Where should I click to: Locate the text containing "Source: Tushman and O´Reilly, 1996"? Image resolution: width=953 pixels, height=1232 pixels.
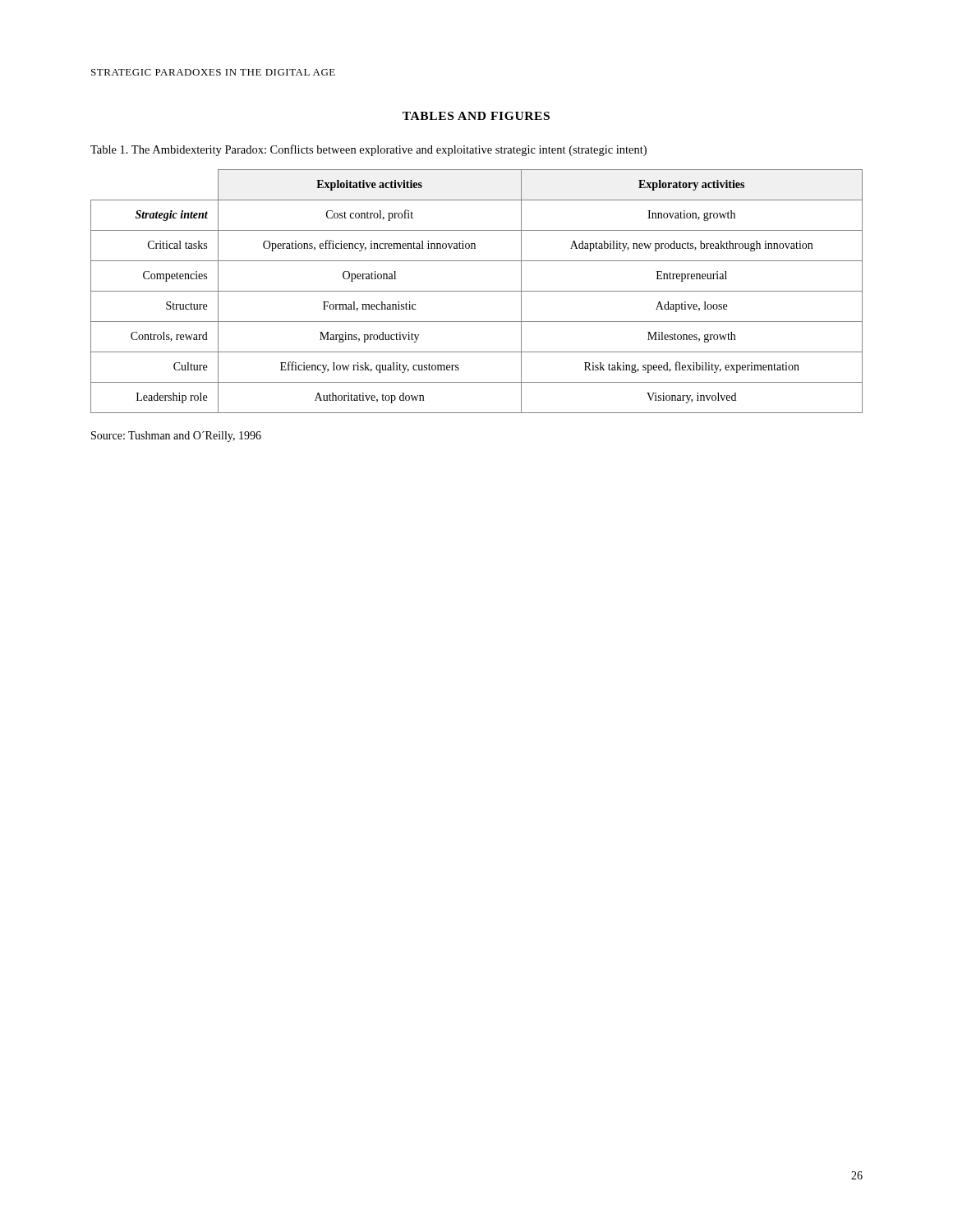pyautogui.click(x=176, y=436)
